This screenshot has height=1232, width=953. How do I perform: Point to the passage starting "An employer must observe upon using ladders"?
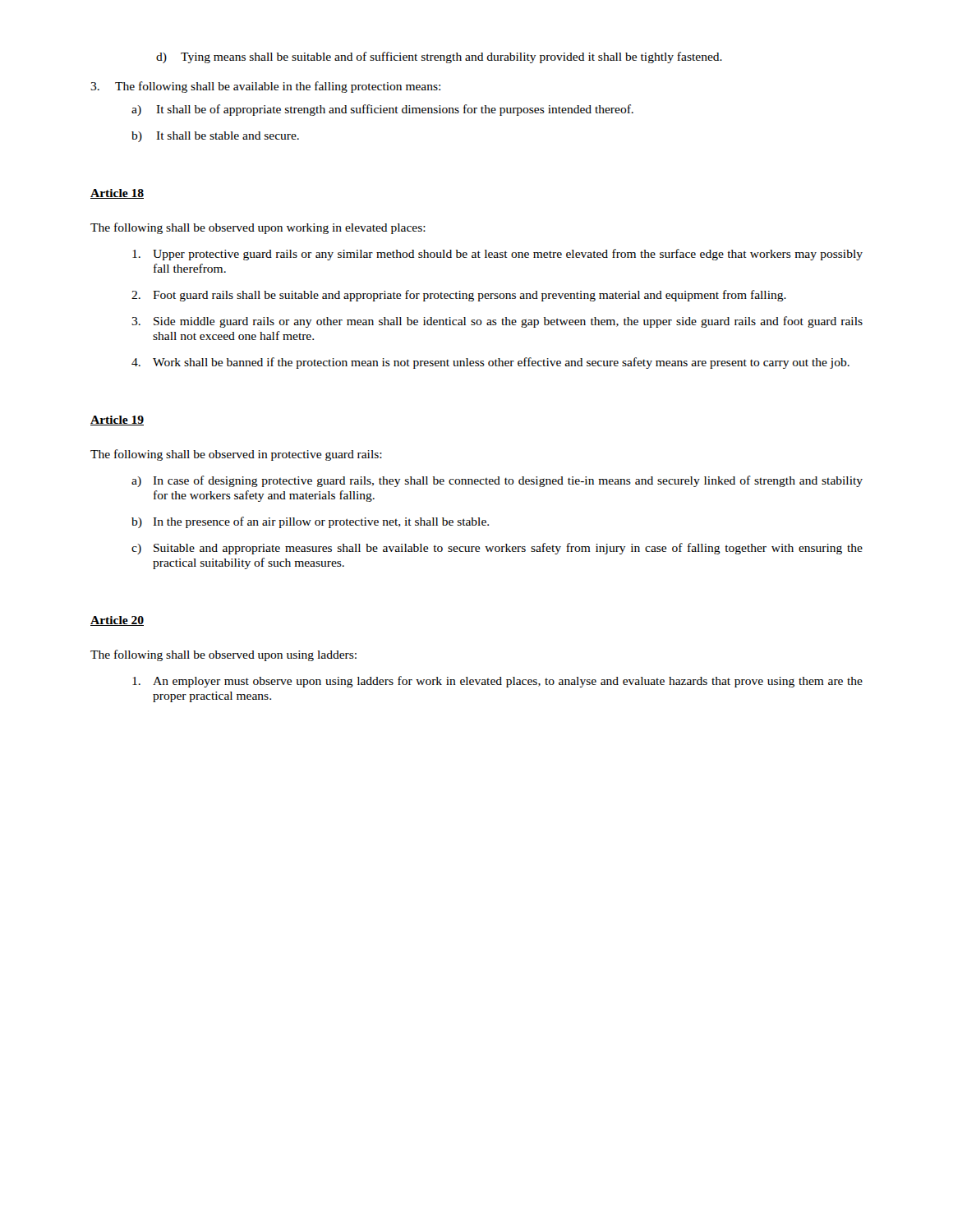pyautogui.click(x=497, y=688)
